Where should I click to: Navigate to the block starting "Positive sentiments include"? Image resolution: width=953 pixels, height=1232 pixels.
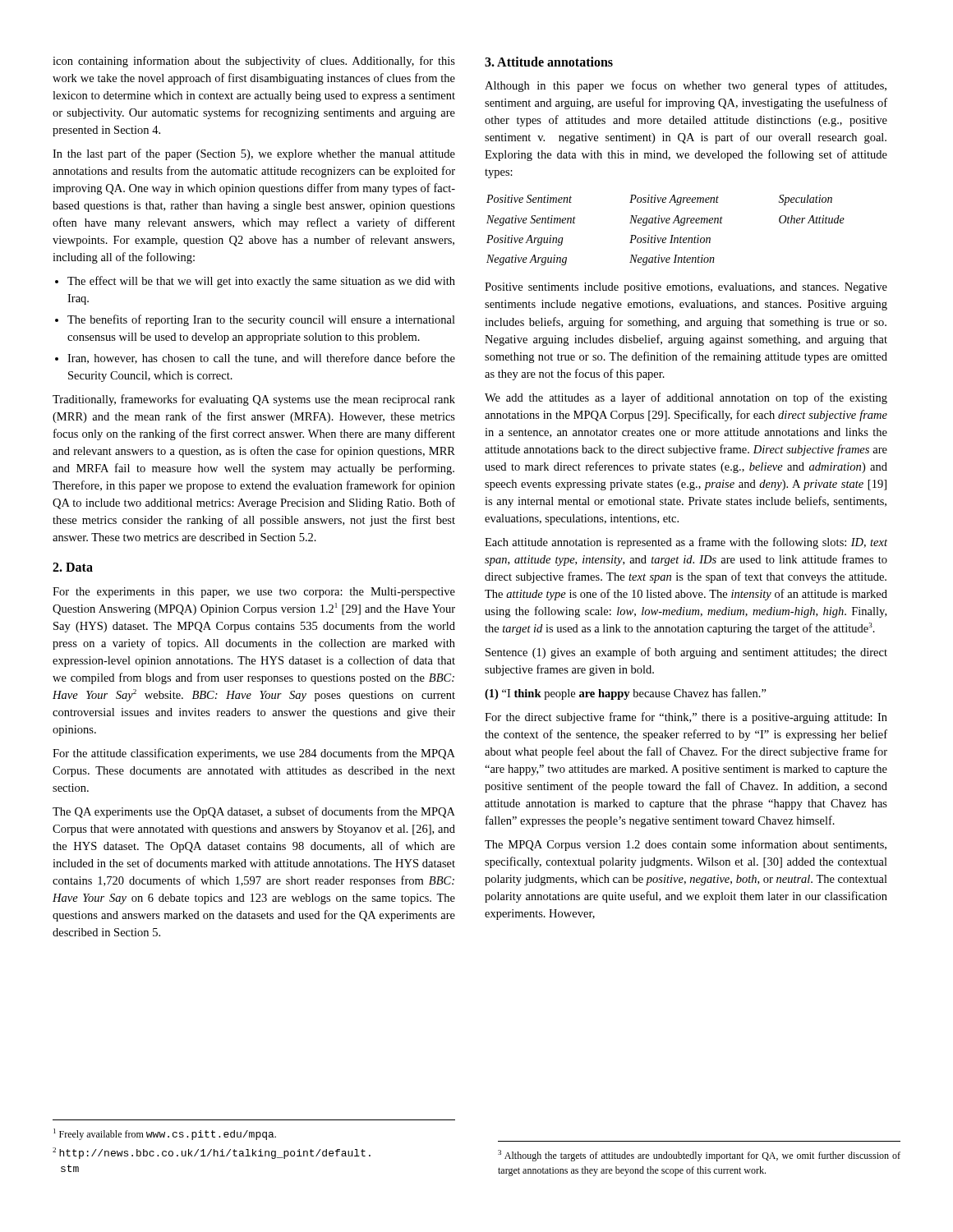tap(686, 479)
